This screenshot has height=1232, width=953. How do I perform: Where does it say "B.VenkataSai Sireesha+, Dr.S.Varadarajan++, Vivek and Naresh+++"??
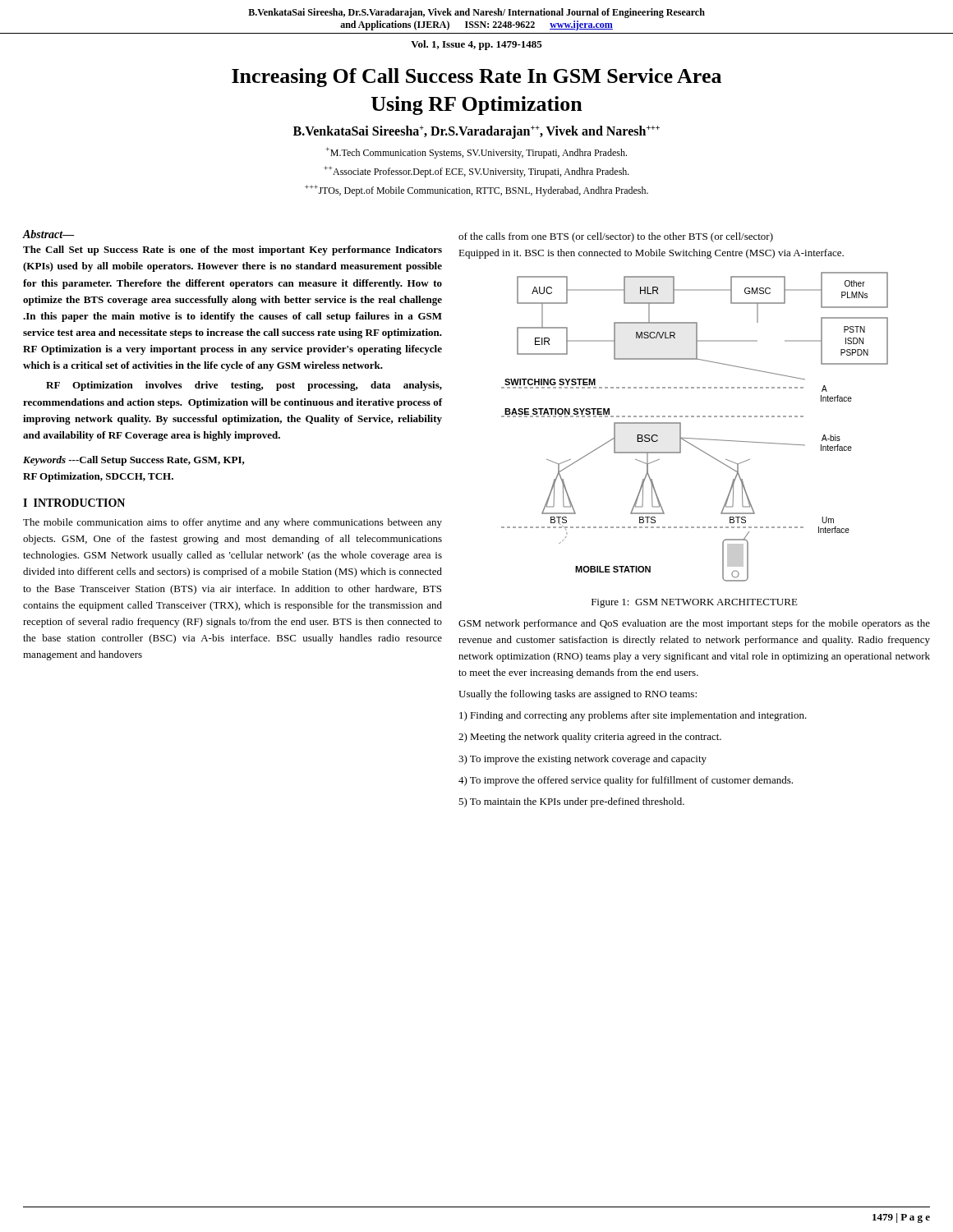click(476, 130)
